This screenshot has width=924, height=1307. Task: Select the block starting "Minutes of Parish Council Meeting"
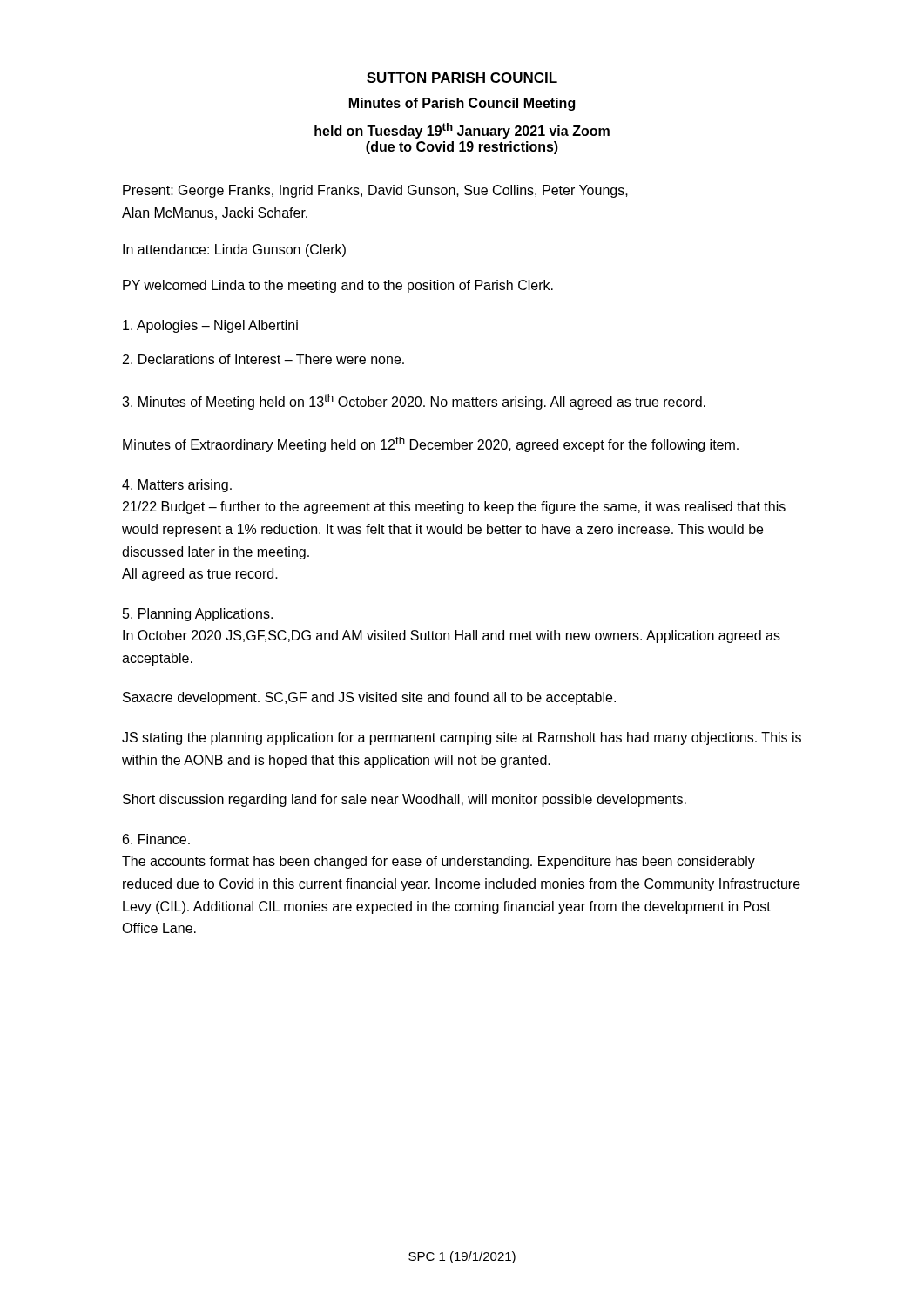point(462,103)
